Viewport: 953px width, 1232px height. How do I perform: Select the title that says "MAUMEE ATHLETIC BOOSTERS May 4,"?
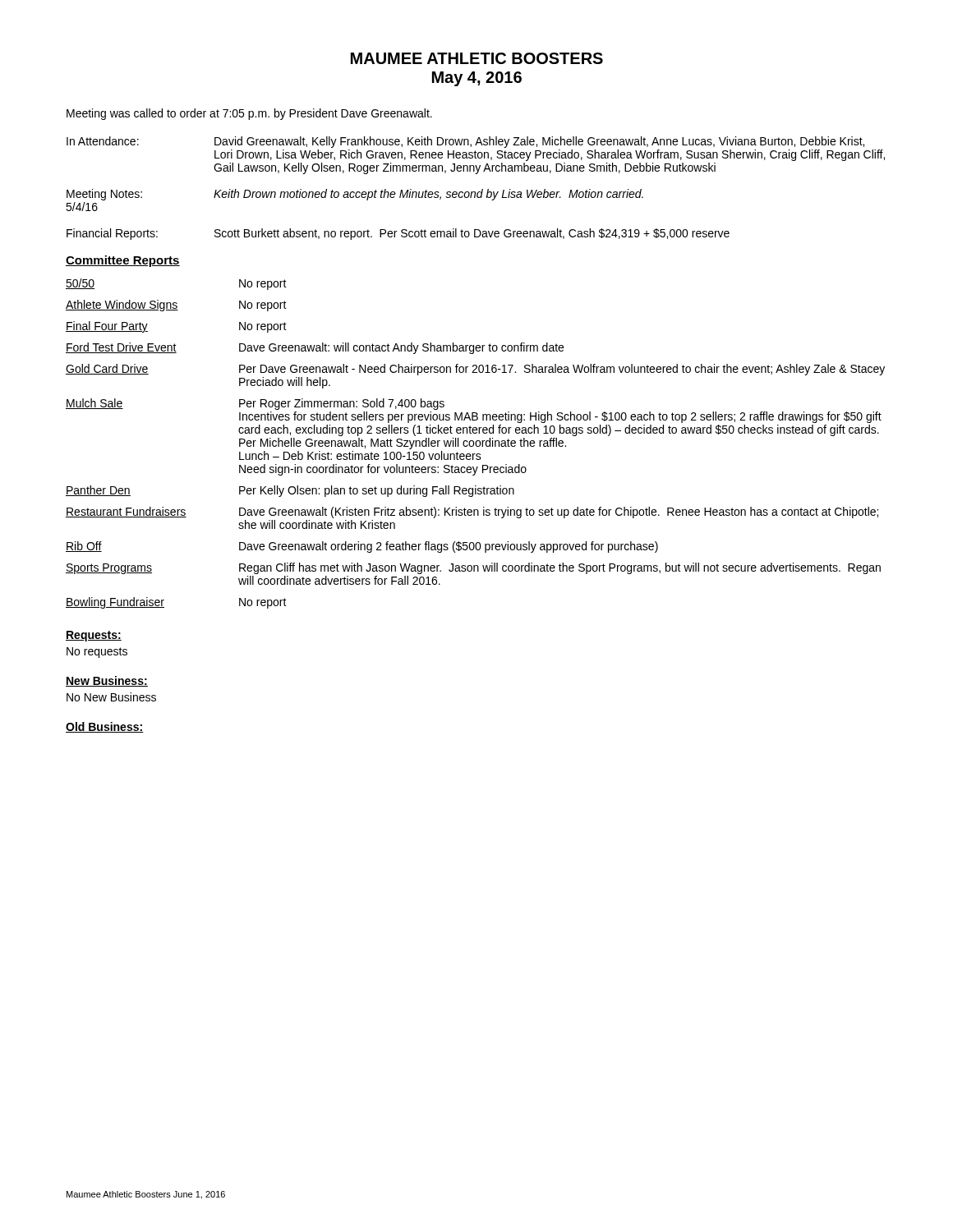(476, 68)
